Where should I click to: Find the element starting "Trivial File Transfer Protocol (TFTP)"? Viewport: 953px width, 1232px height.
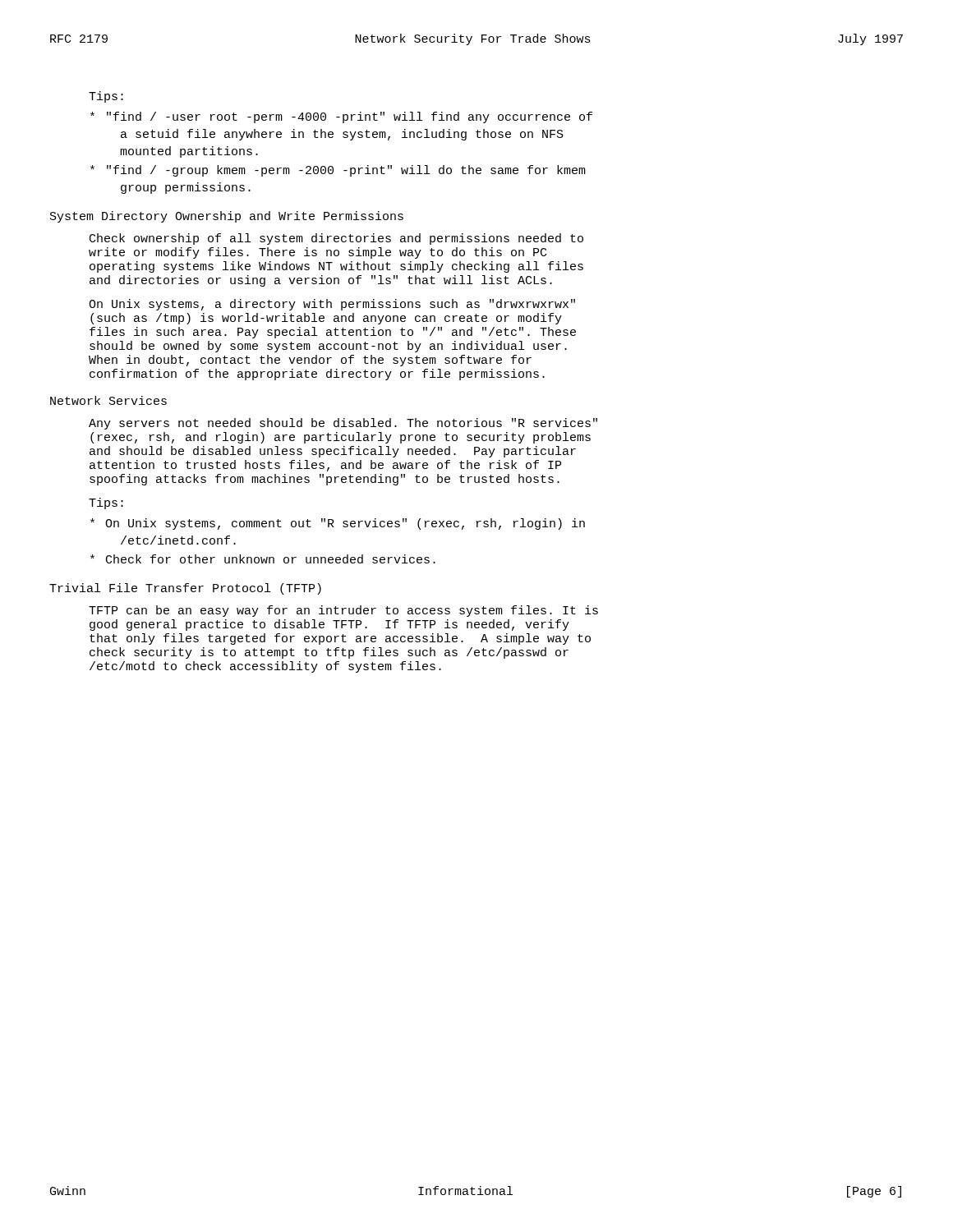185,589
